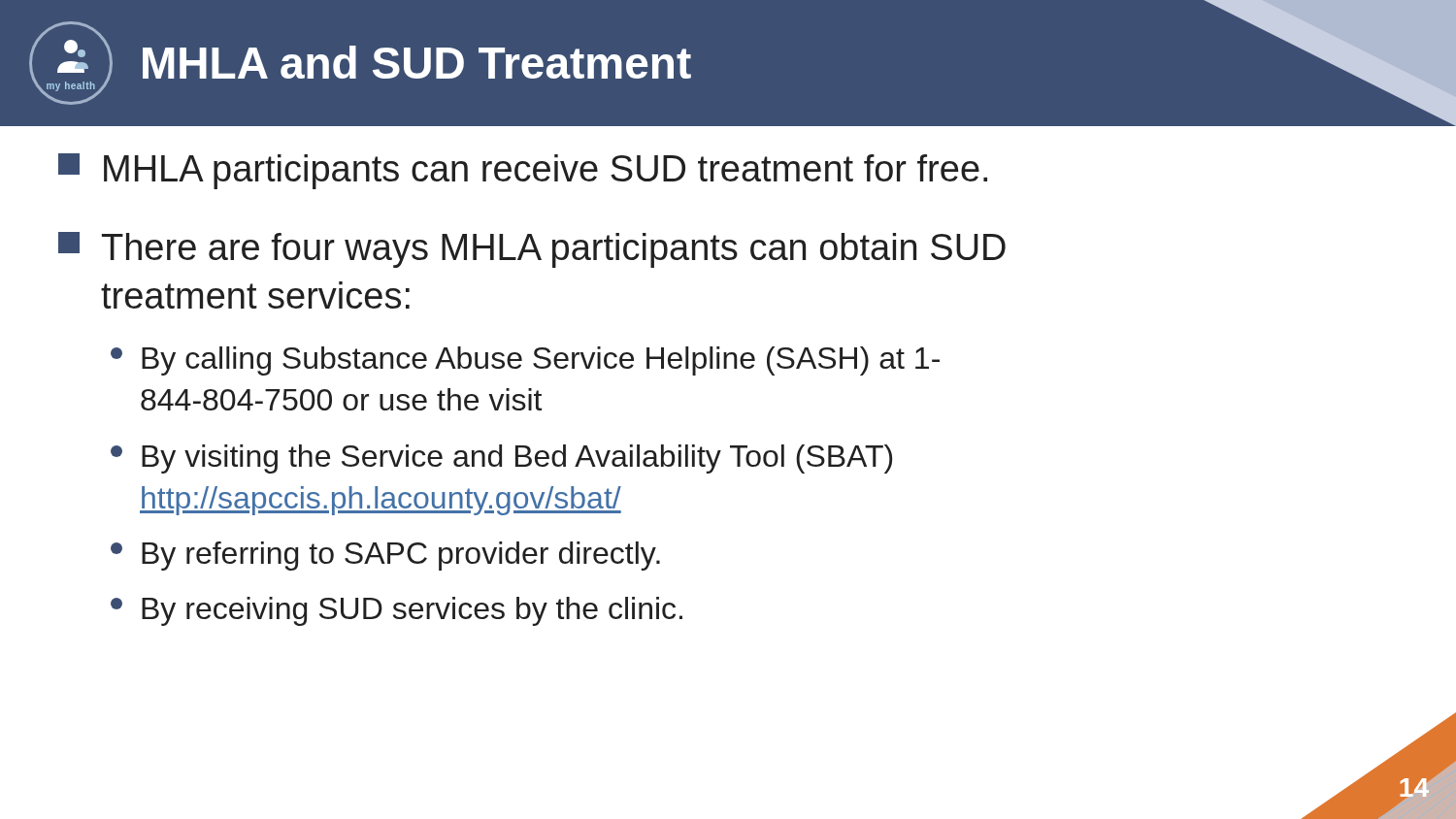This screenshot has height=819, width=1456.
Task: Locate the list item that reads "By referring to SAPC provider directly."
Action: pyautogui.click(x=386, y=554)
